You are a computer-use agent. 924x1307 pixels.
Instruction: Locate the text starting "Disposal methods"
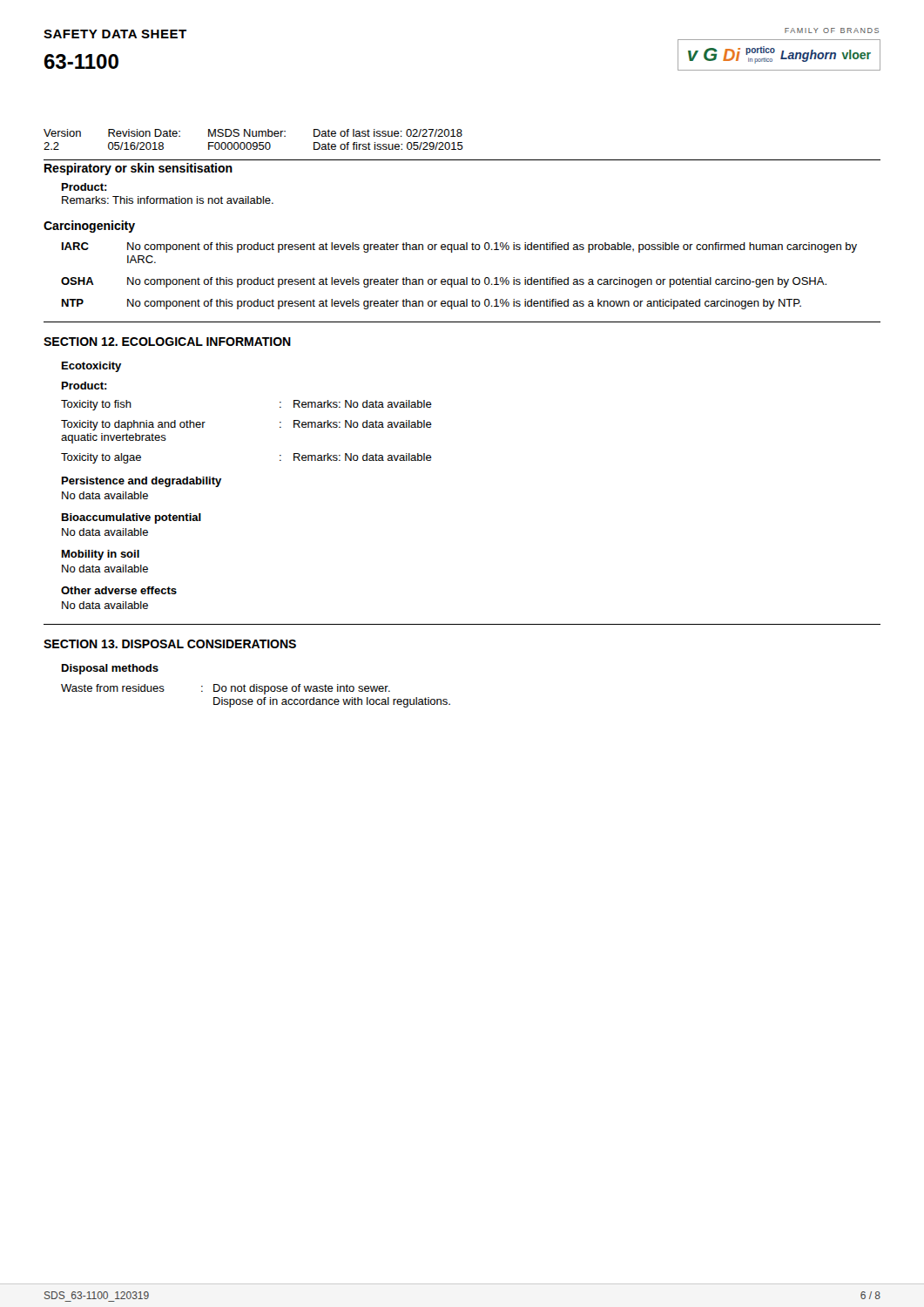110,668
